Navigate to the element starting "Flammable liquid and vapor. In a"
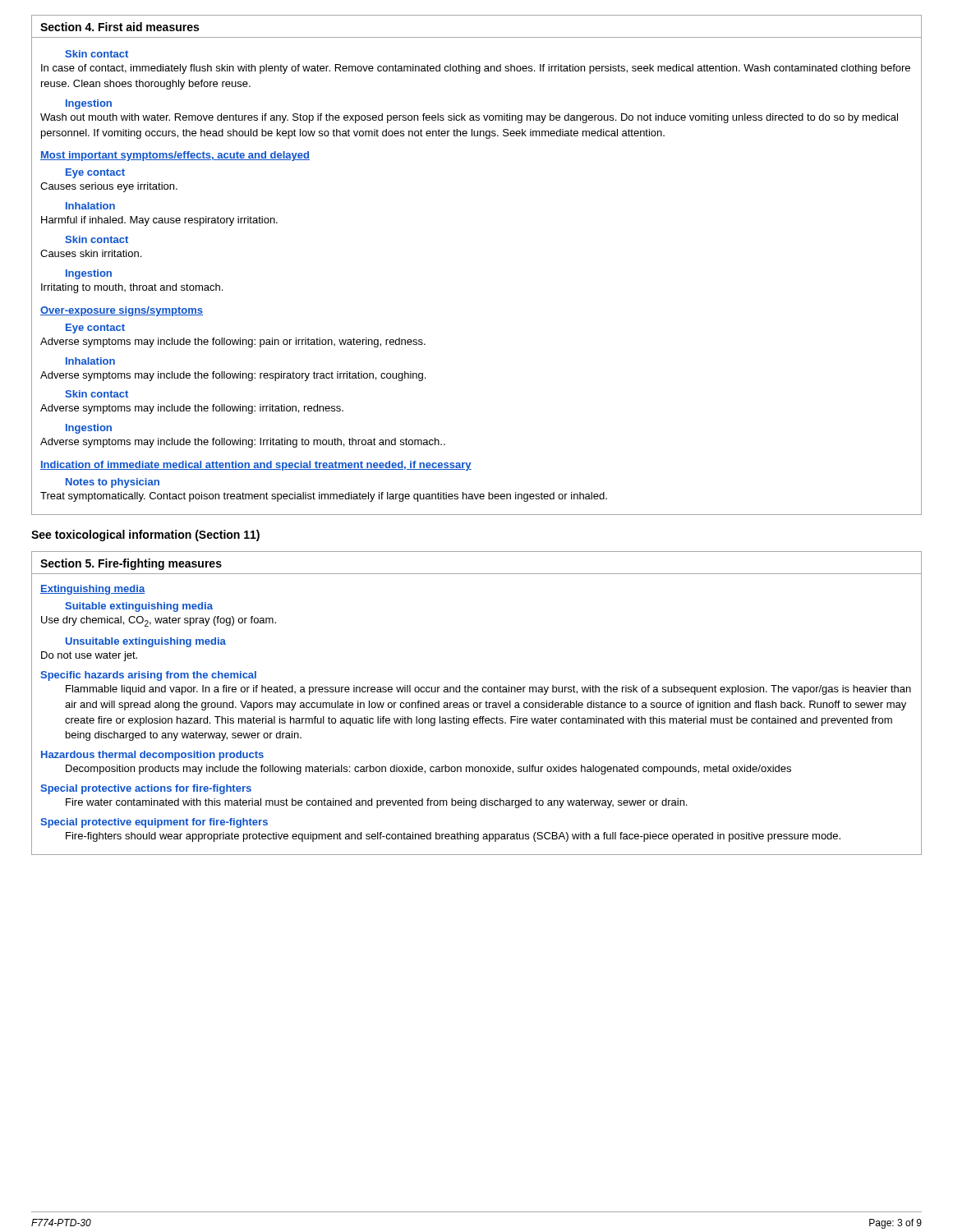 488,712
